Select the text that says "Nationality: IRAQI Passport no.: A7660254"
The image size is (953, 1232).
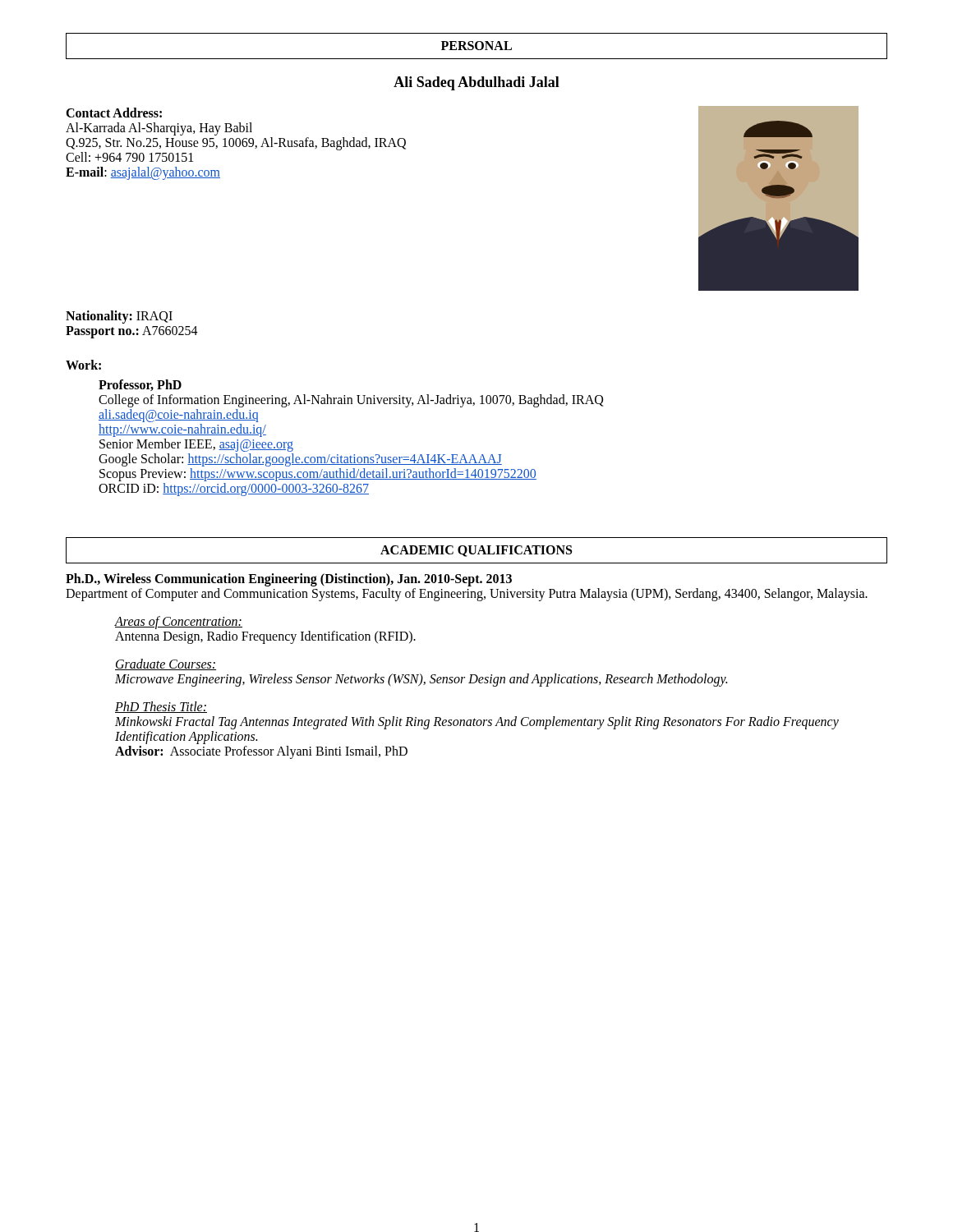[119, 317]
